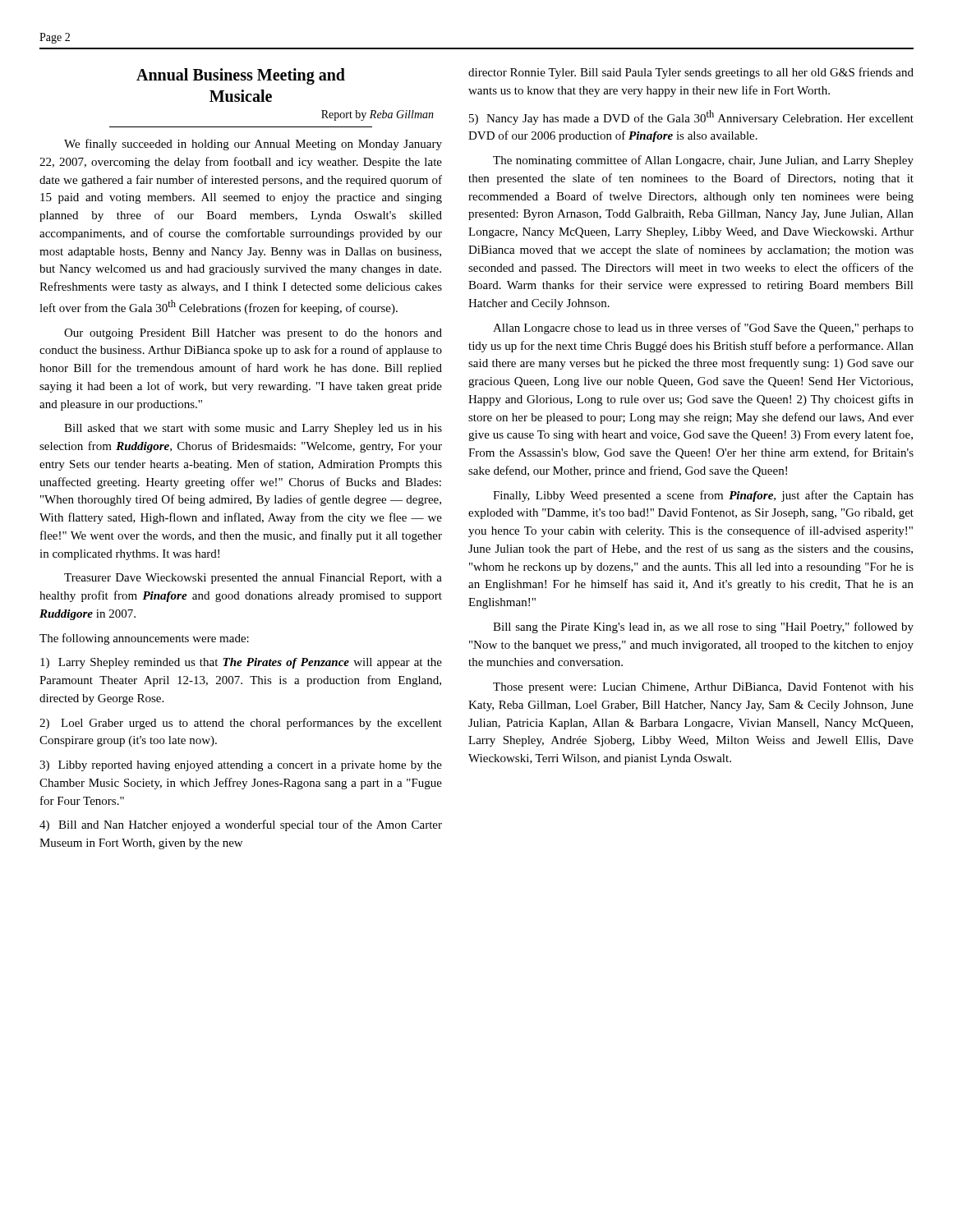The width and height of the screenshot is (953, 1232).
Task: Point to the block beginning "Treasurer Dave Wieckowski"
Action: coord(241,596)
